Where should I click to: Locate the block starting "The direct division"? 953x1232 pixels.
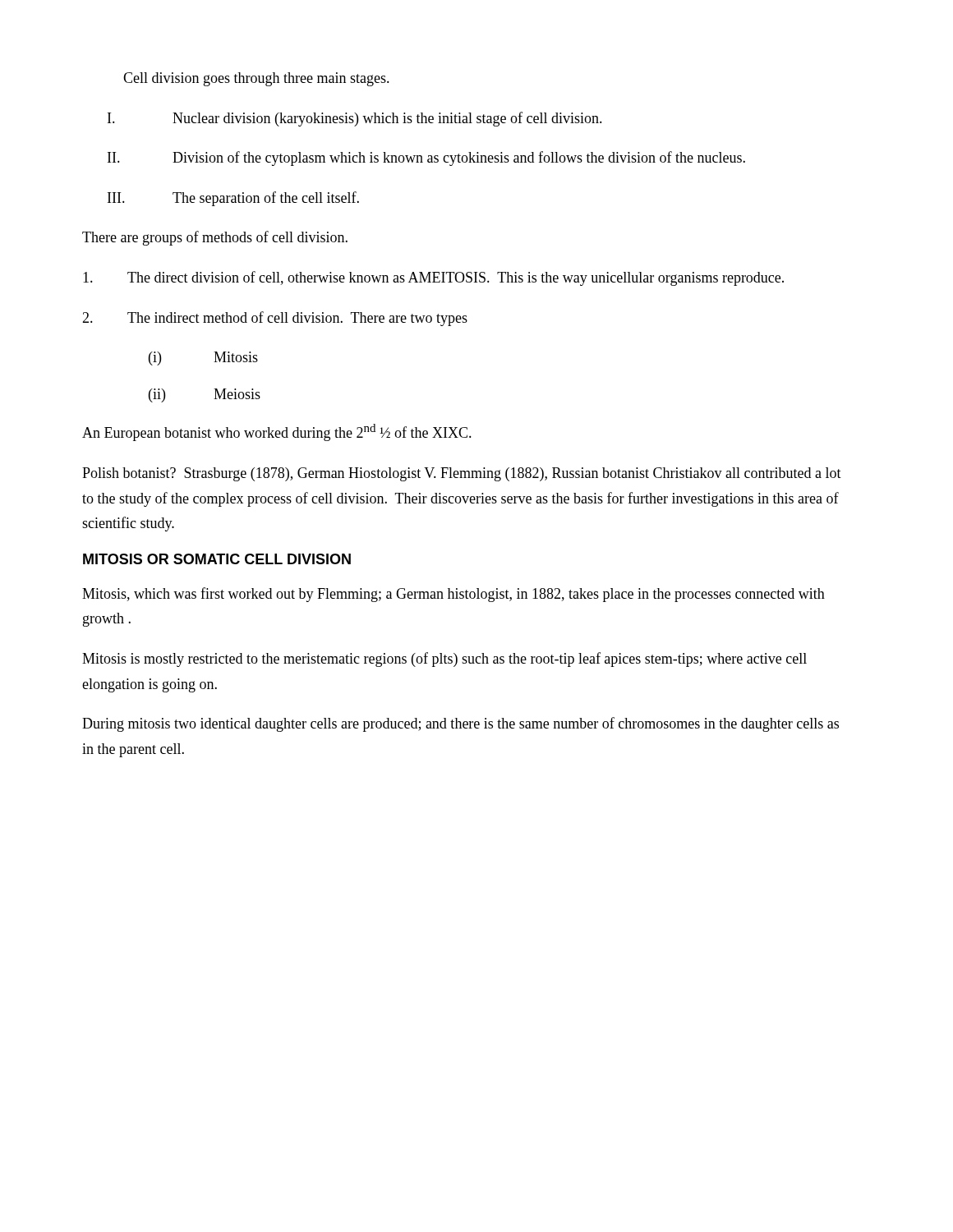pyautogui.click(x=468, y=278)
